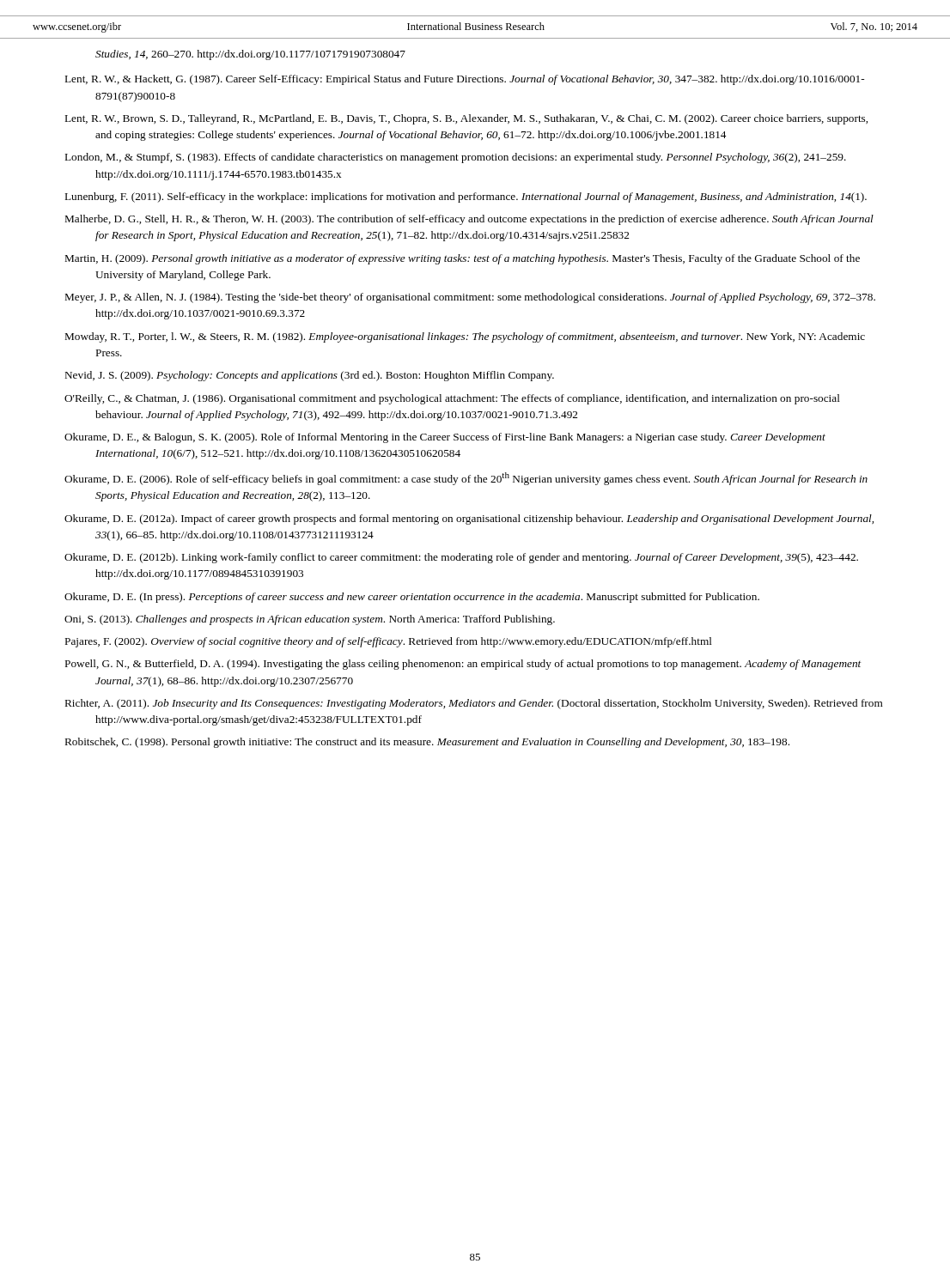Locate the block of text that opens with "Okurame, D. E. (2012b). Linking work-family conflict to"
The image size is (950, 1288).
[x=462, y=565]
